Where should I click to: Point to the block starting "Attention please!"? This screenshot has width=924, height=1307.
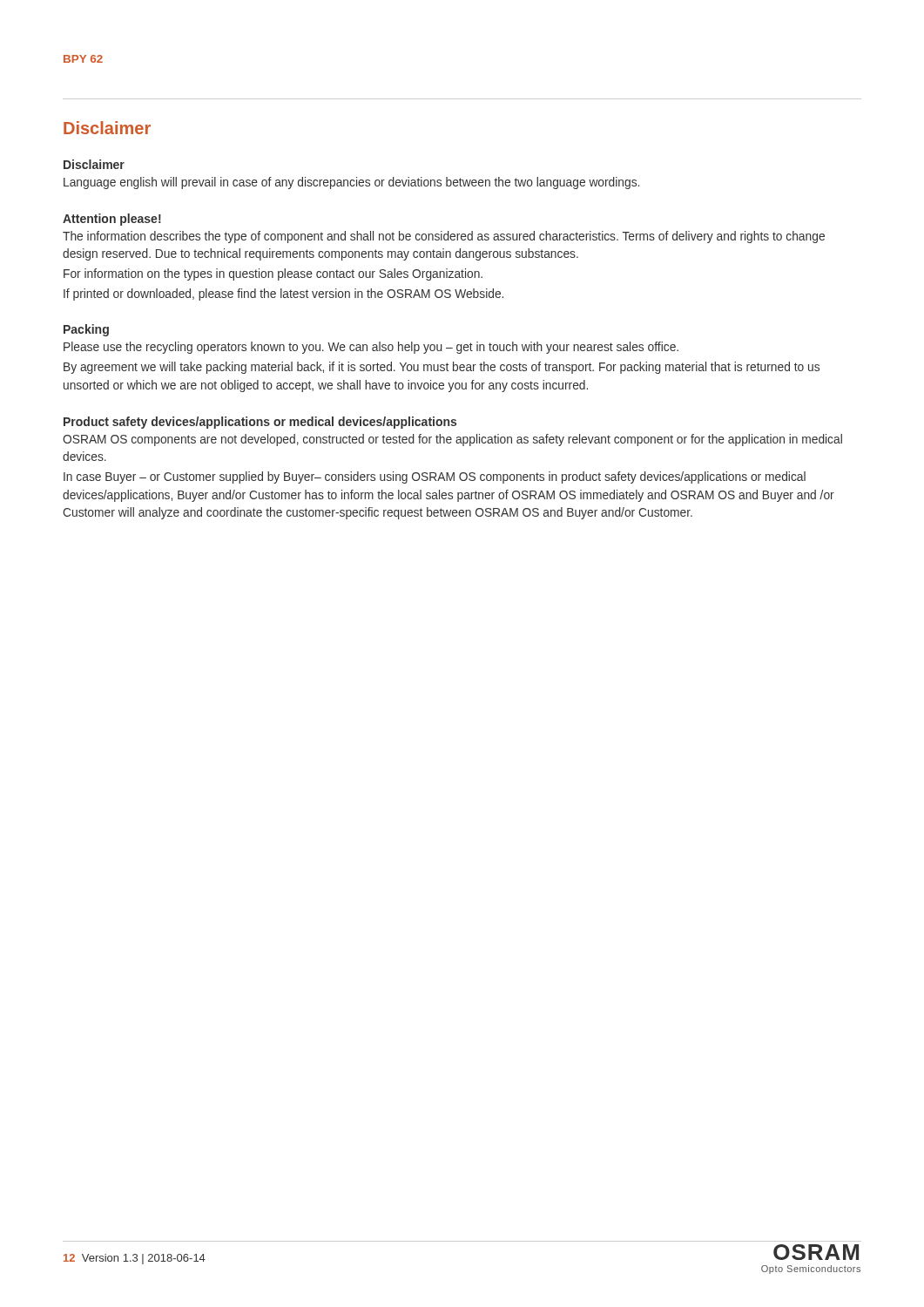tap(112, 218)
